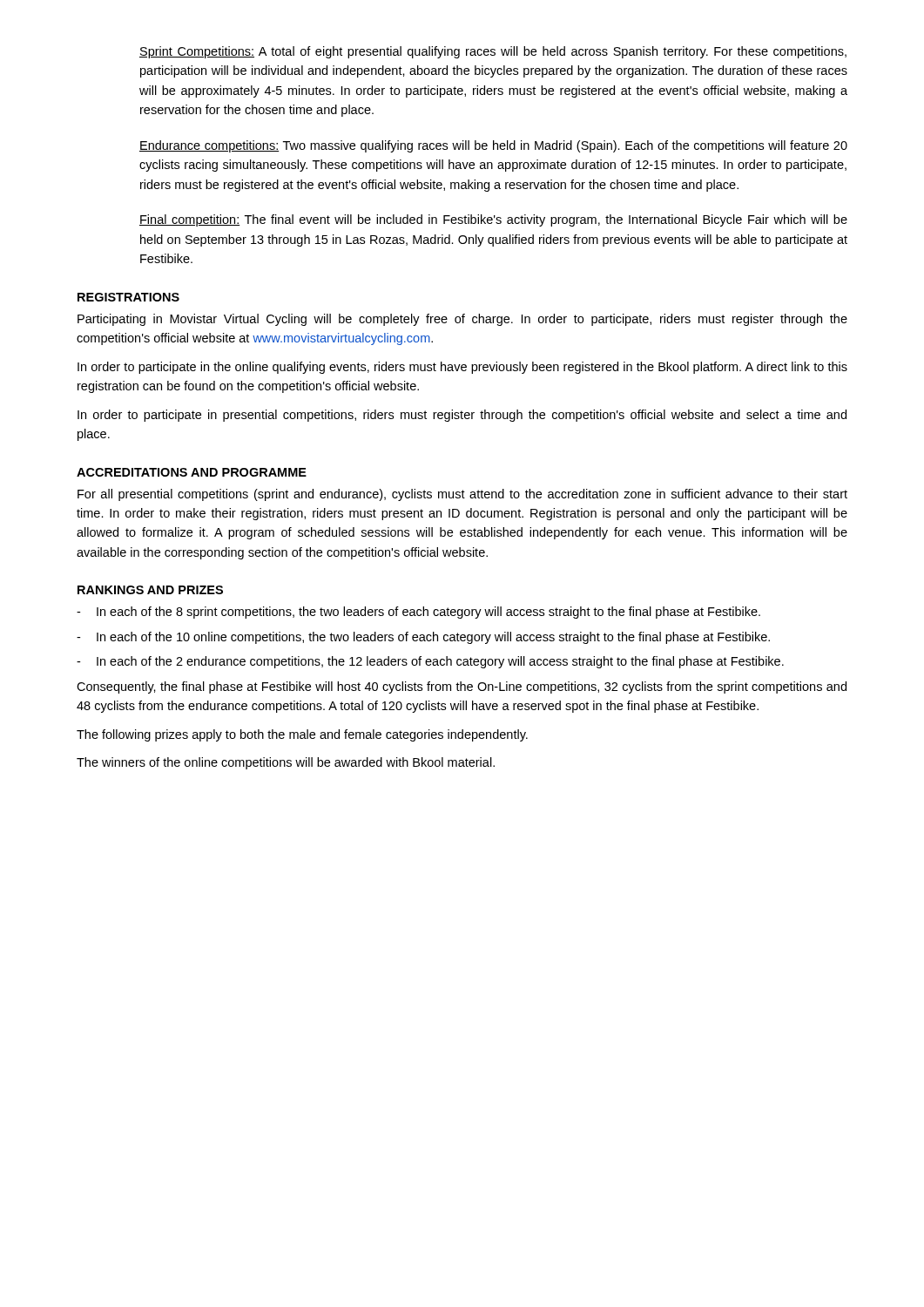The width and height of the screenshot is (924, 1307).
Task: Click on the text block that reads "Participating in Movistar Virtual Cycling will"
Action: coord(462,328)
